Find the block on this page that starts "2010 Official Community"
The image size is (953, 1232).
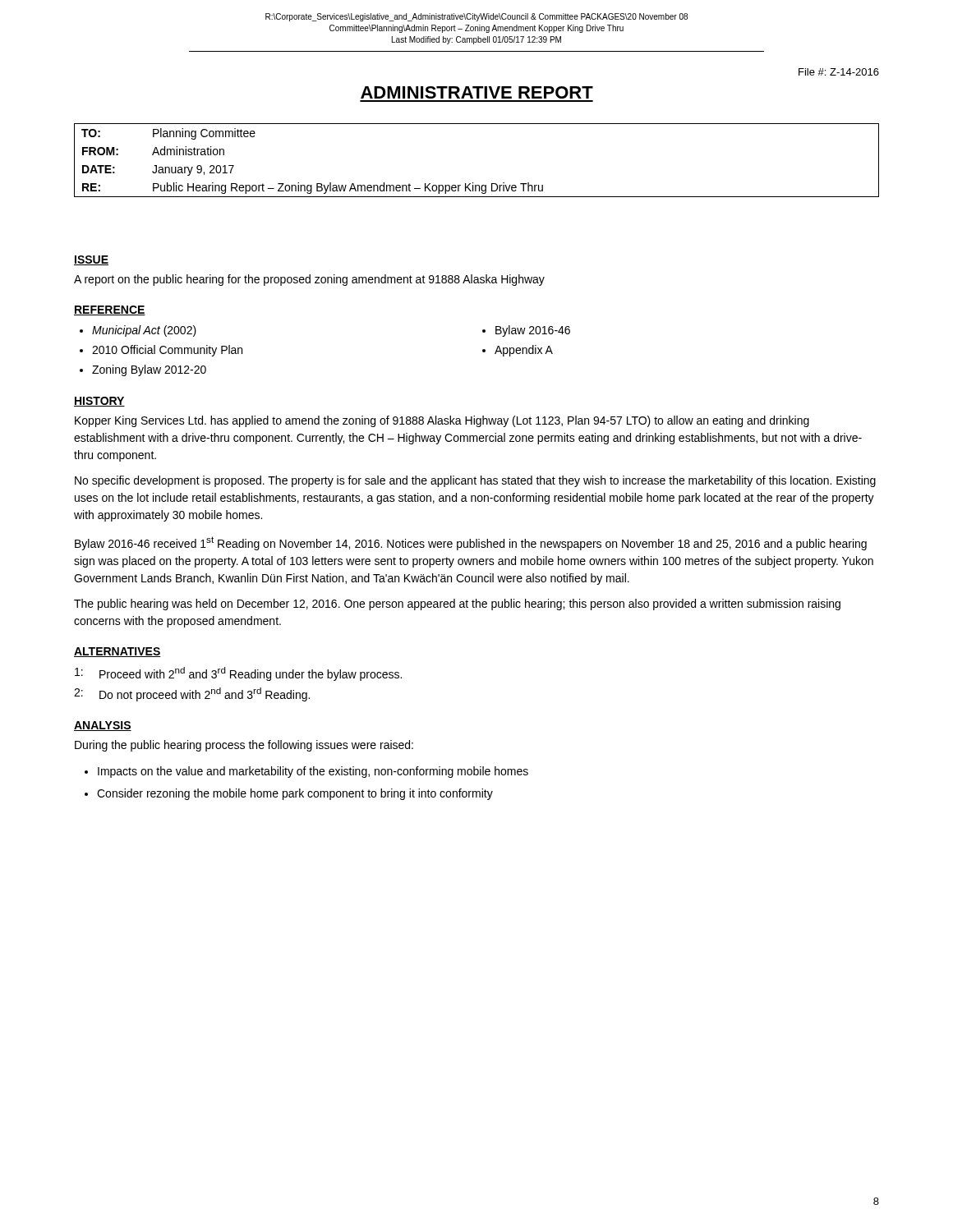tap(168, 350)
